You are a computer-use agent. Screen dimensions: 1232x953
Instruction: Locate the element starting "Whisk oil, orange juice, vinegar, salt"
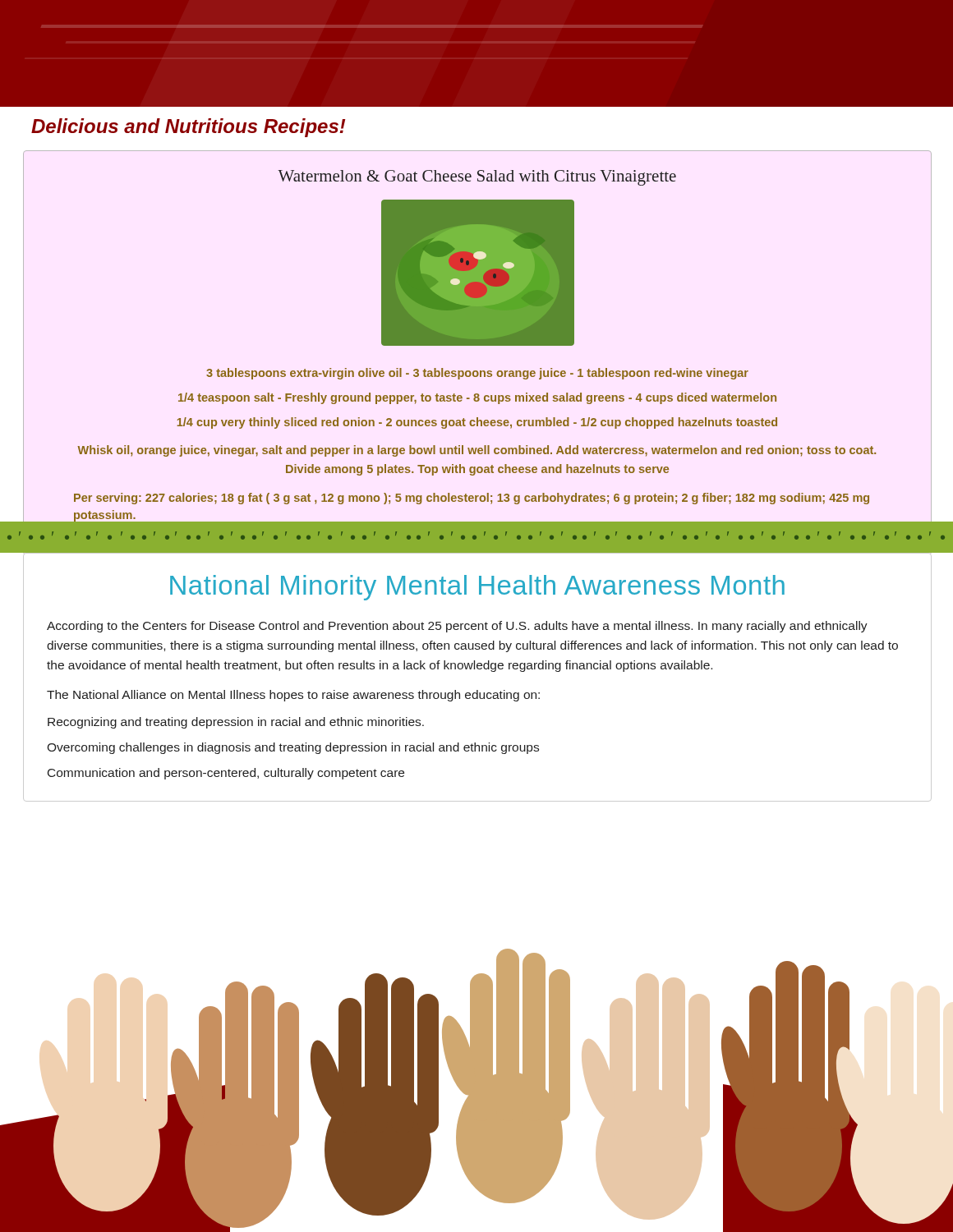point(477,460)
